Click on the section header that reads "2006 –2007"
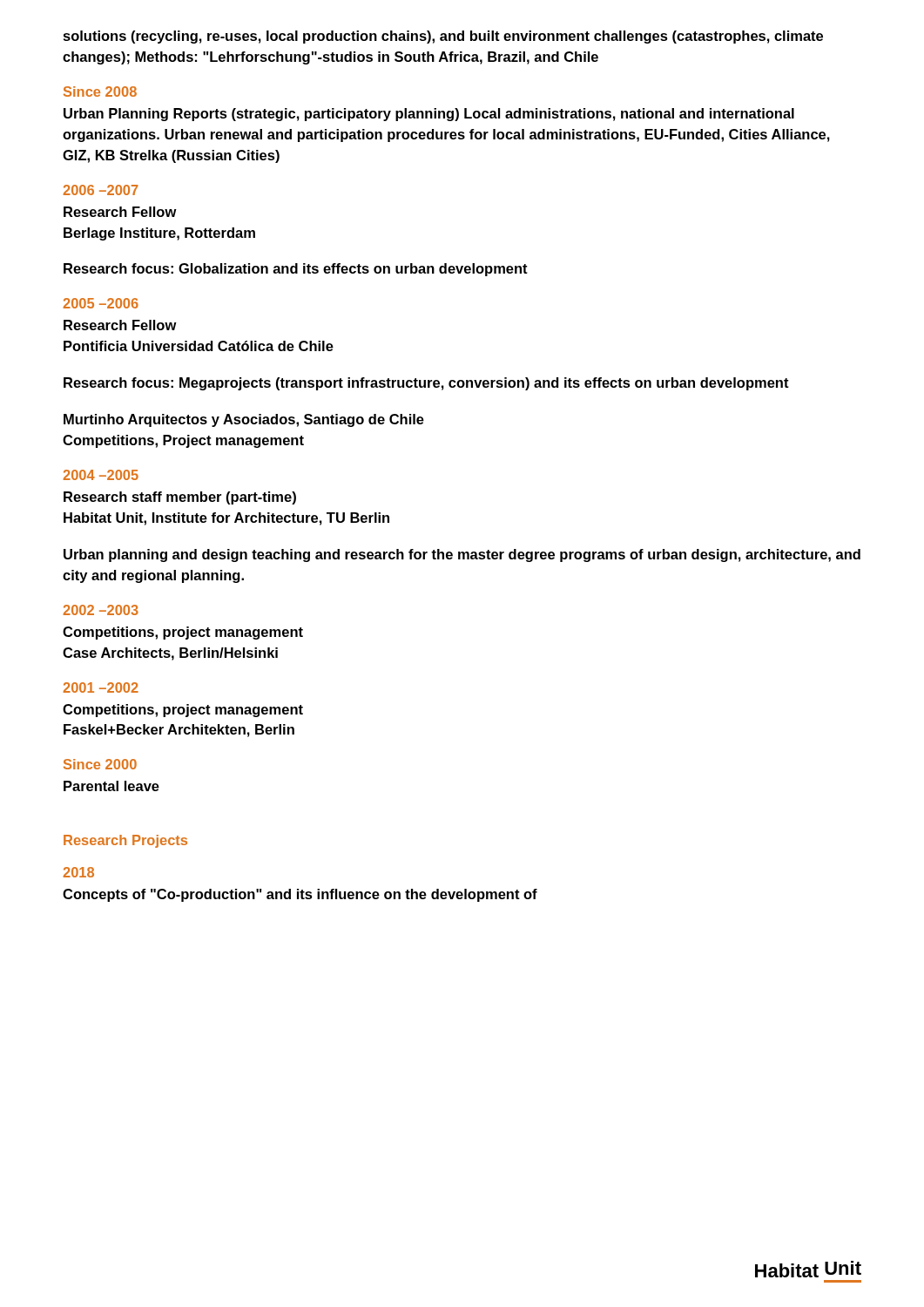Image resolution: width=924 pixels, height=1307 pixels. coord(101,190)
